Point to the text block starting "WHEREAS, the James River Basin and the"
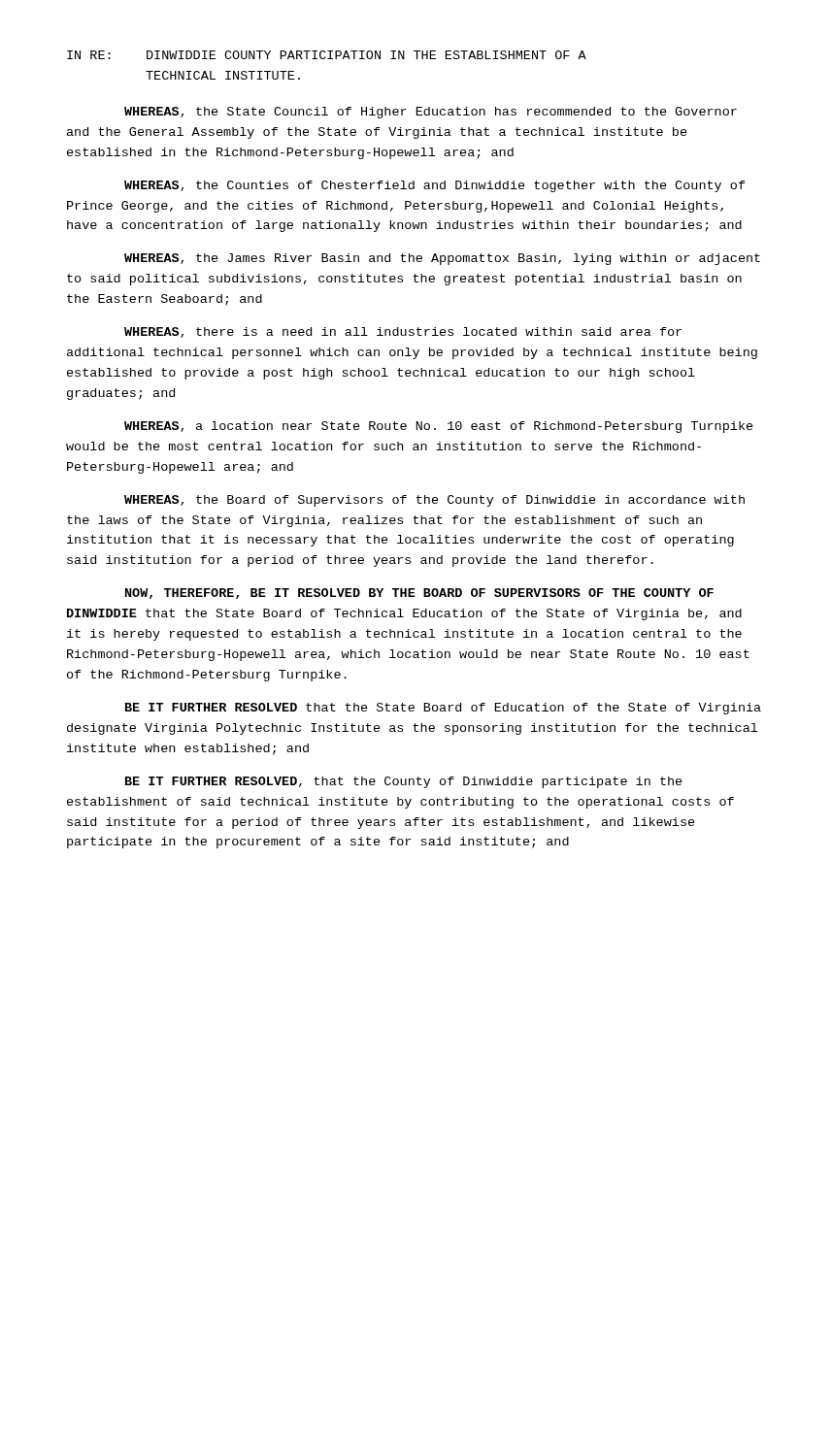The height and width of the screenshot is (1456, 832). [x=414, y=279]
